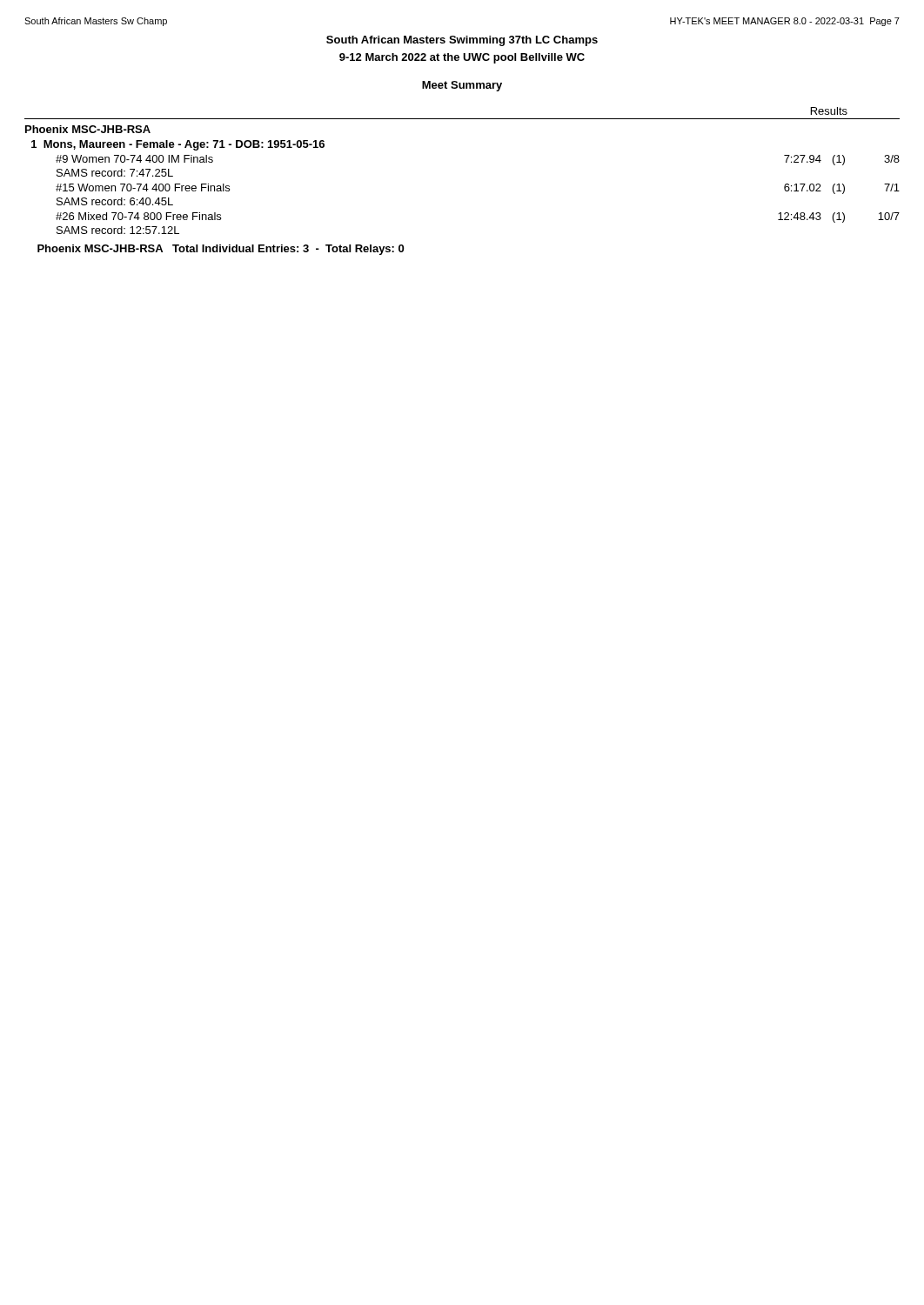Navigate to the element starting "SAMS record: 6:40.45L"
The height and width of the screenshot is (1305, 924).
[114, 201]
